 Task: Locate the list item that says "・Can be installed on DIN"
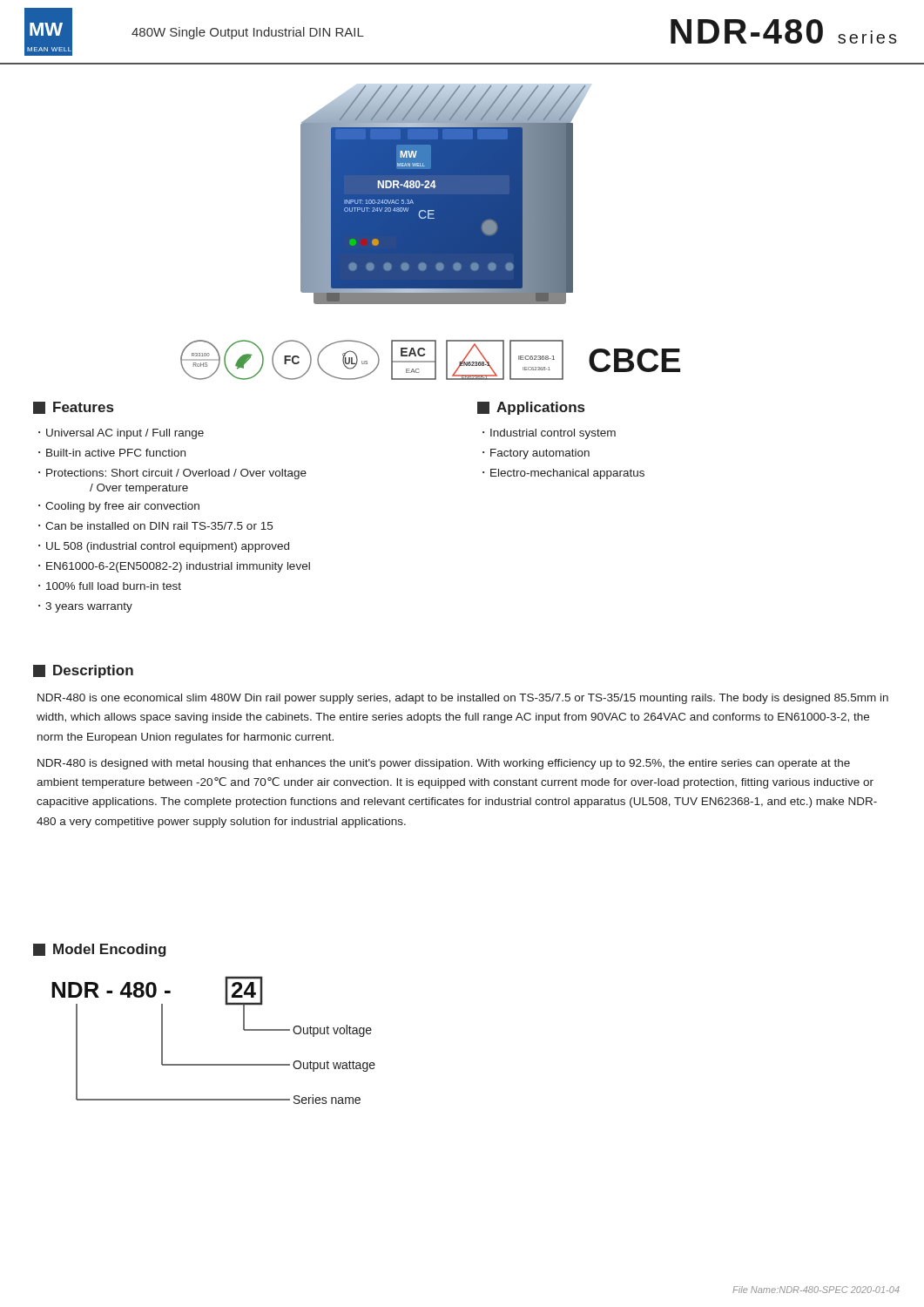coord(153,526)
